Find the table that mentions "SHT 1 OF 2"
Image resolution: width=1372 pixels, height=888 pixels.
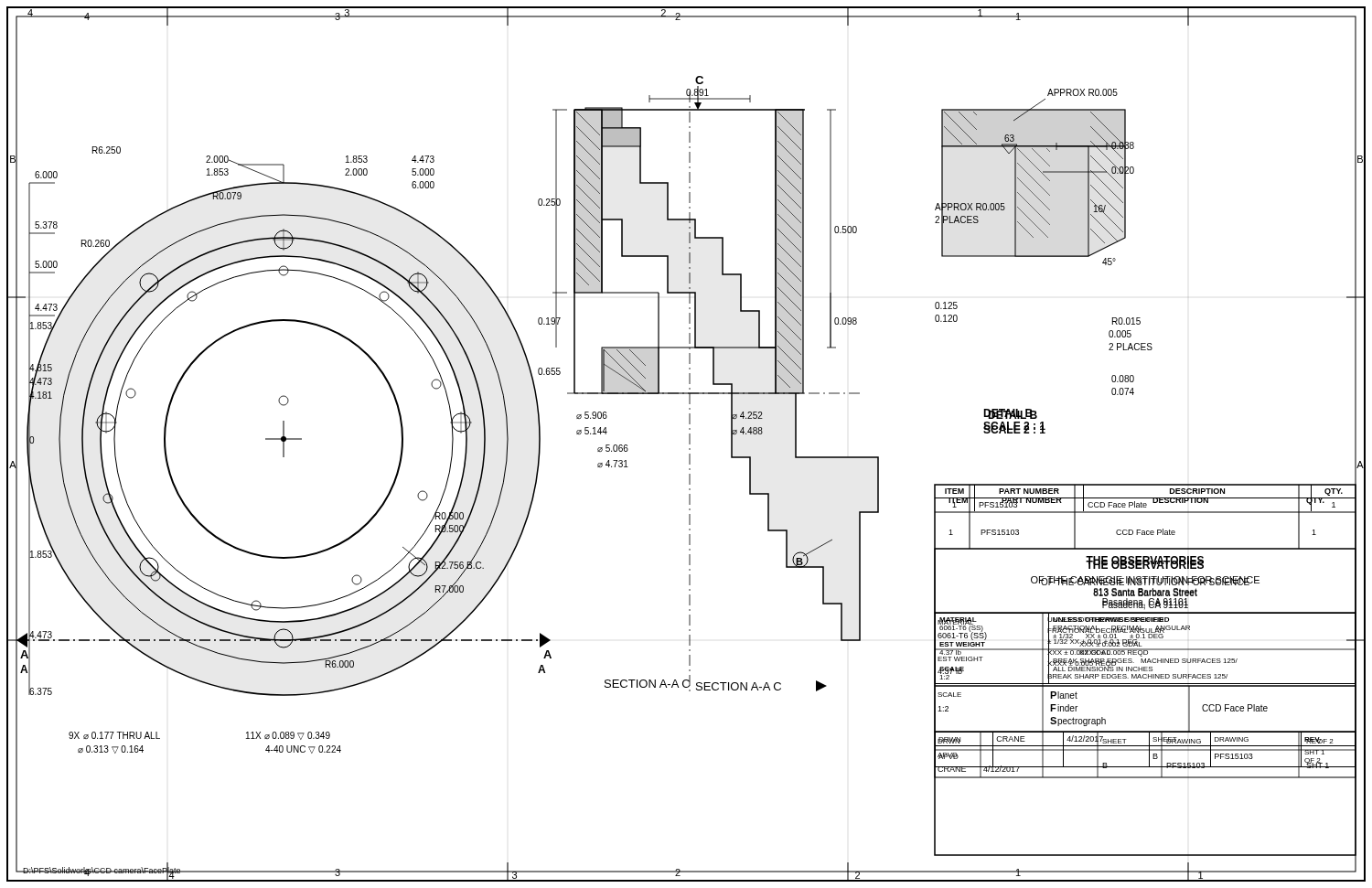1145,792
